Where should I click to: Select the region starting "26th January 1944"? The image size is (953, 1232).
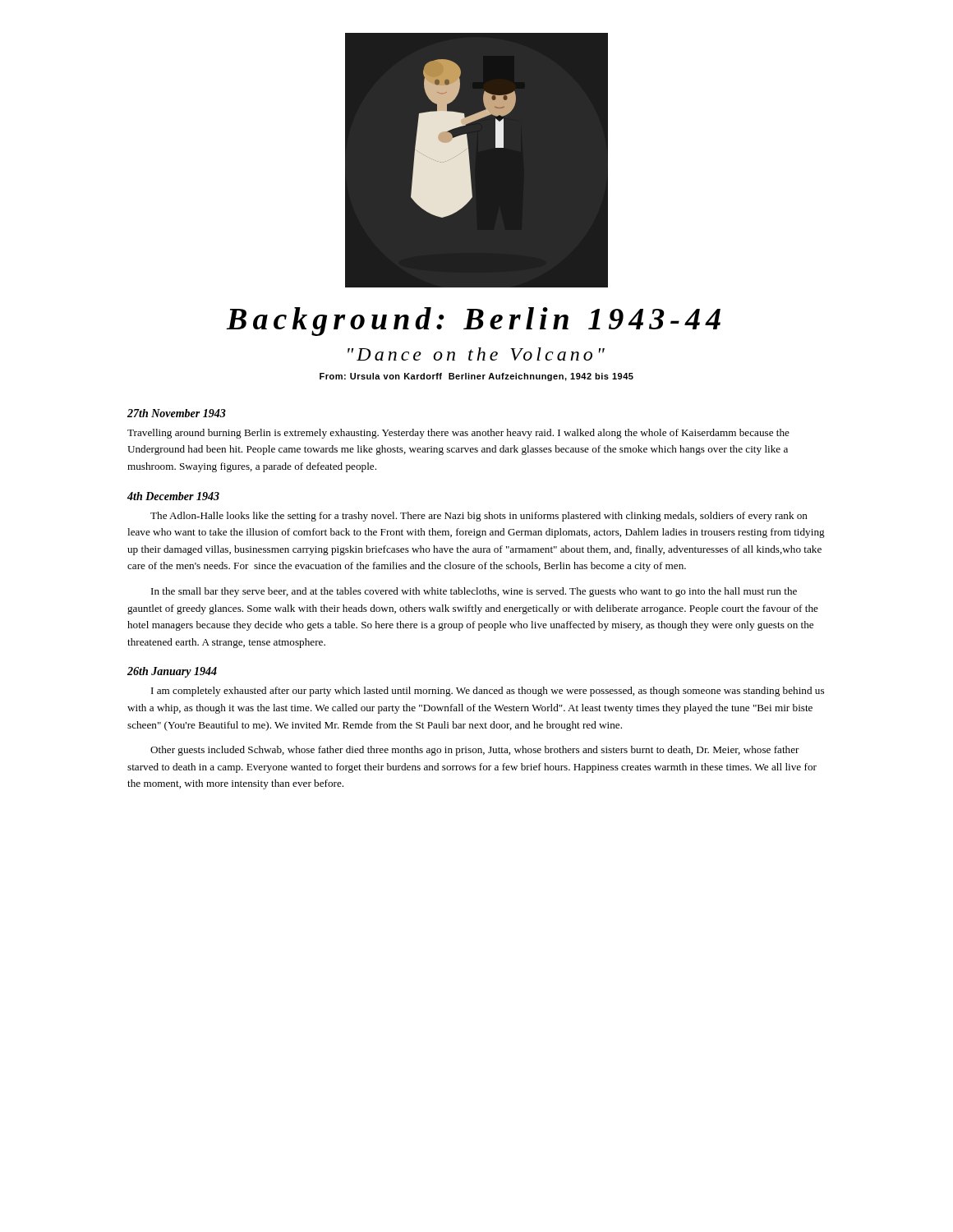tap(172, 672)
